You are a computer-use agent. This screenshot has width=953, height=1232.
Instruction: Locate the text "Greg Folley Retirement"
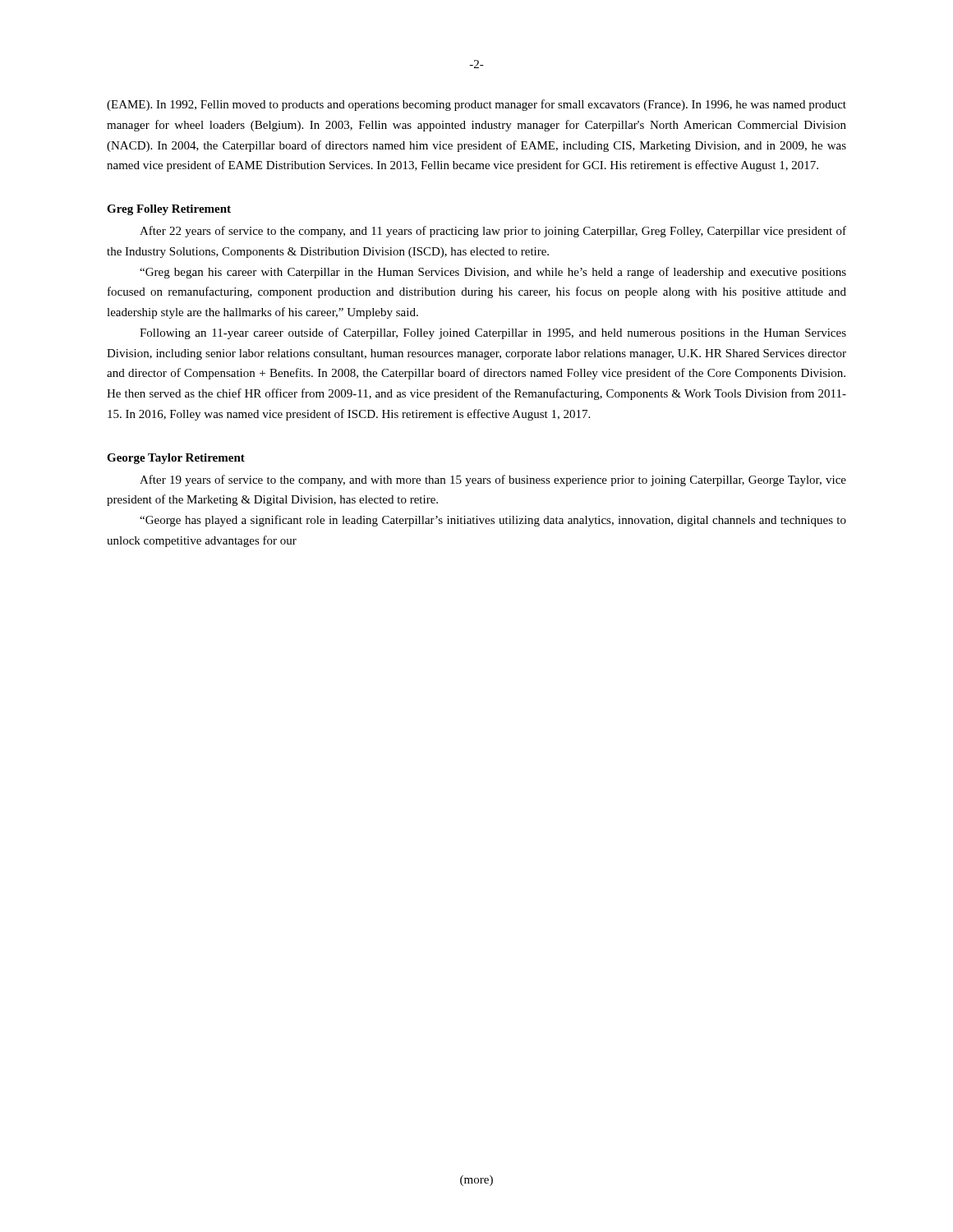click(169, 209)
